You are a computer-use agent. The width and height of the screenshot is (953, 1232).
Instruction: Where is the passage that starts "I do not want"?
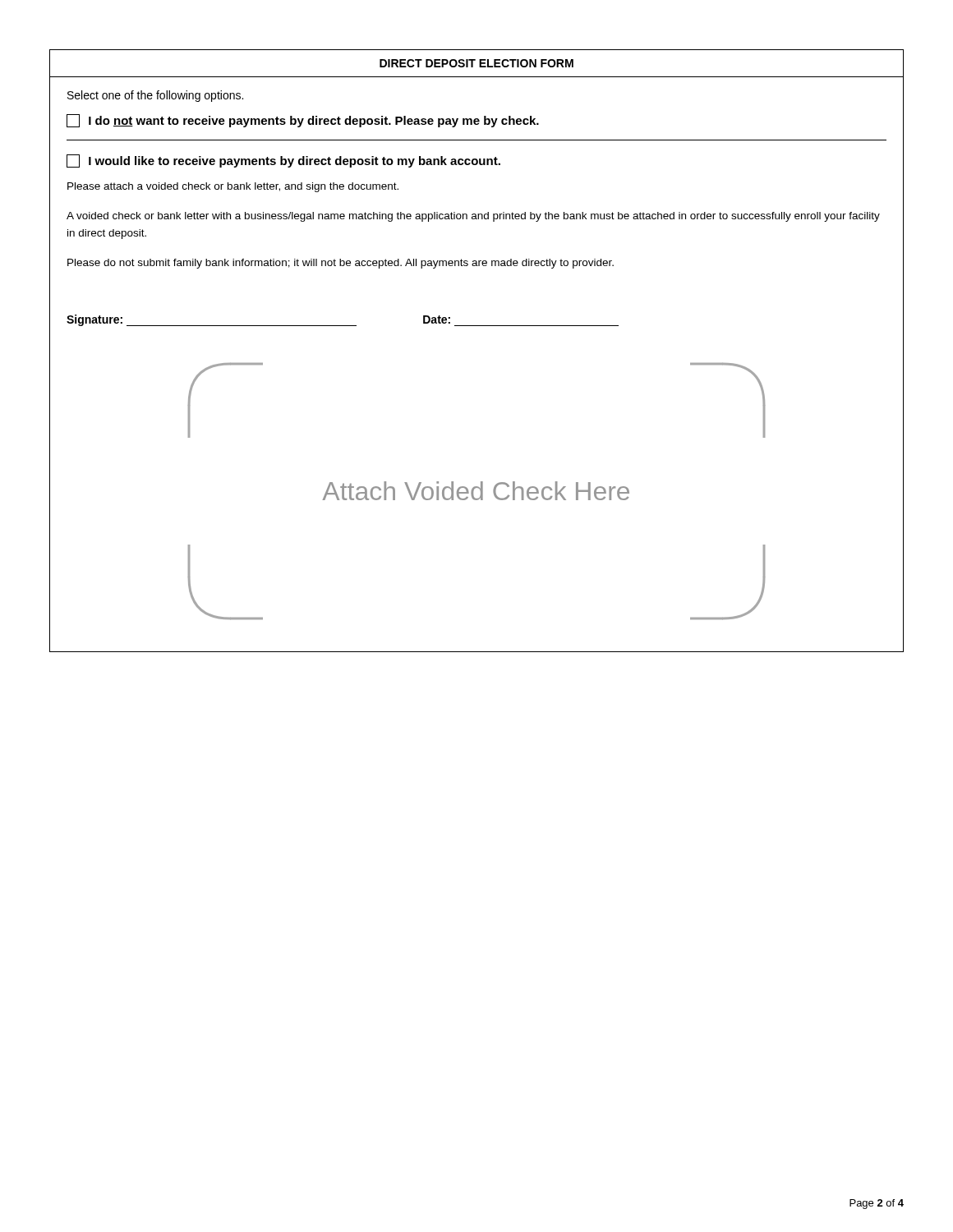click(303, 120)
